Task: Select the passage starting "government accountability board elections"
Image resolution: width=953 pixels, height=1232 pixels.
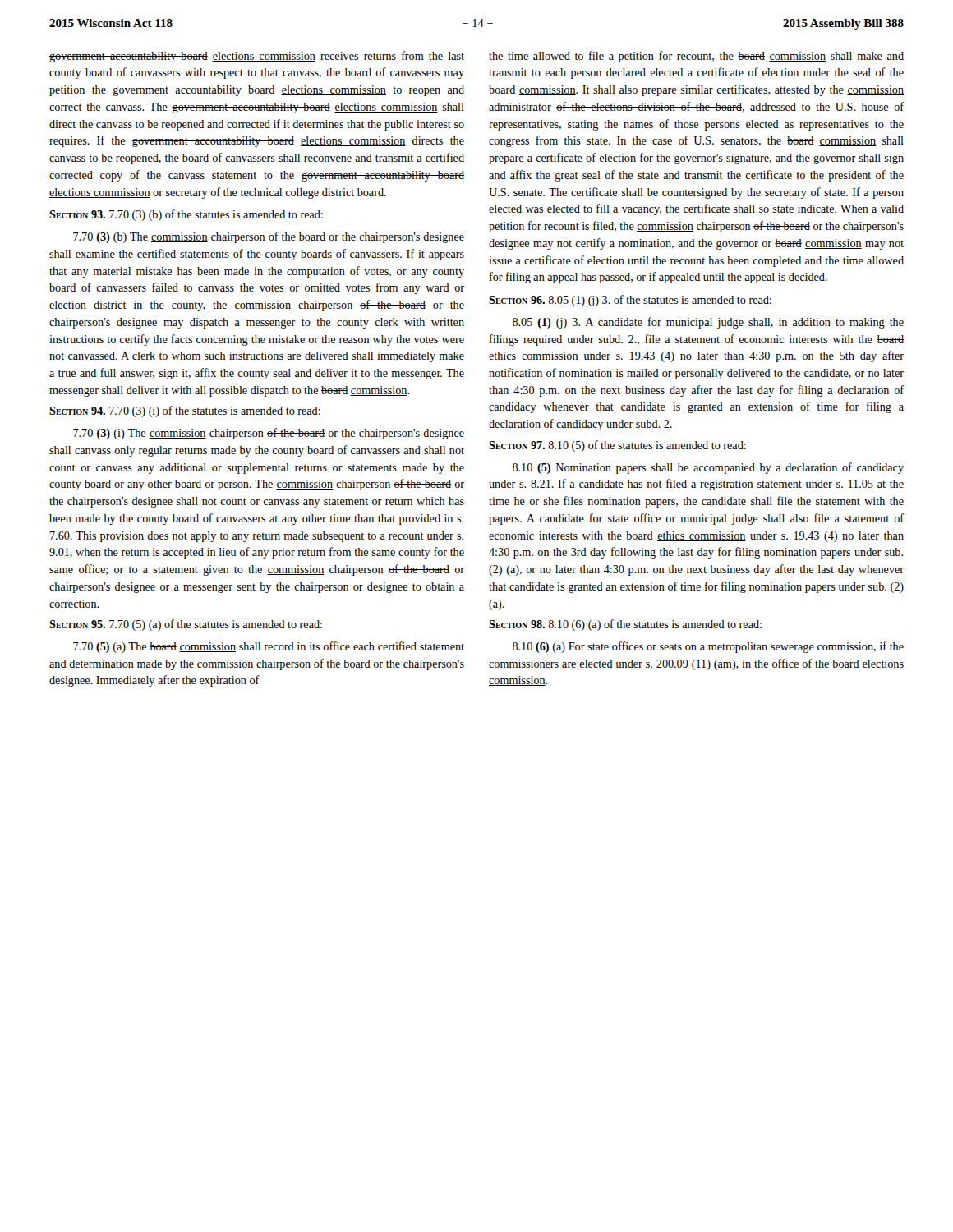Action: click(257, 124)
